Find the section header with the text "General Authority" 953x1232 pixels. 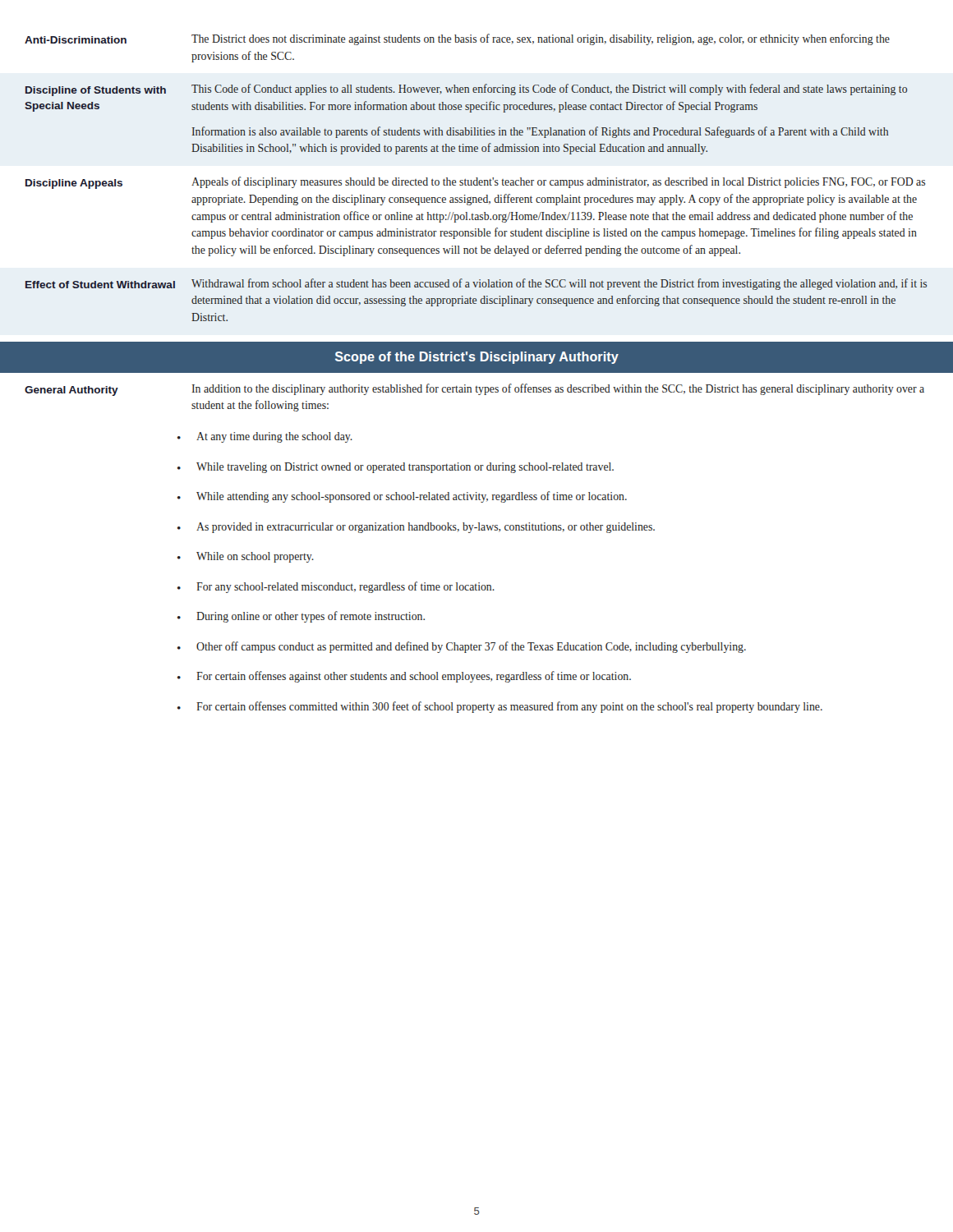[x=71, y=389]
